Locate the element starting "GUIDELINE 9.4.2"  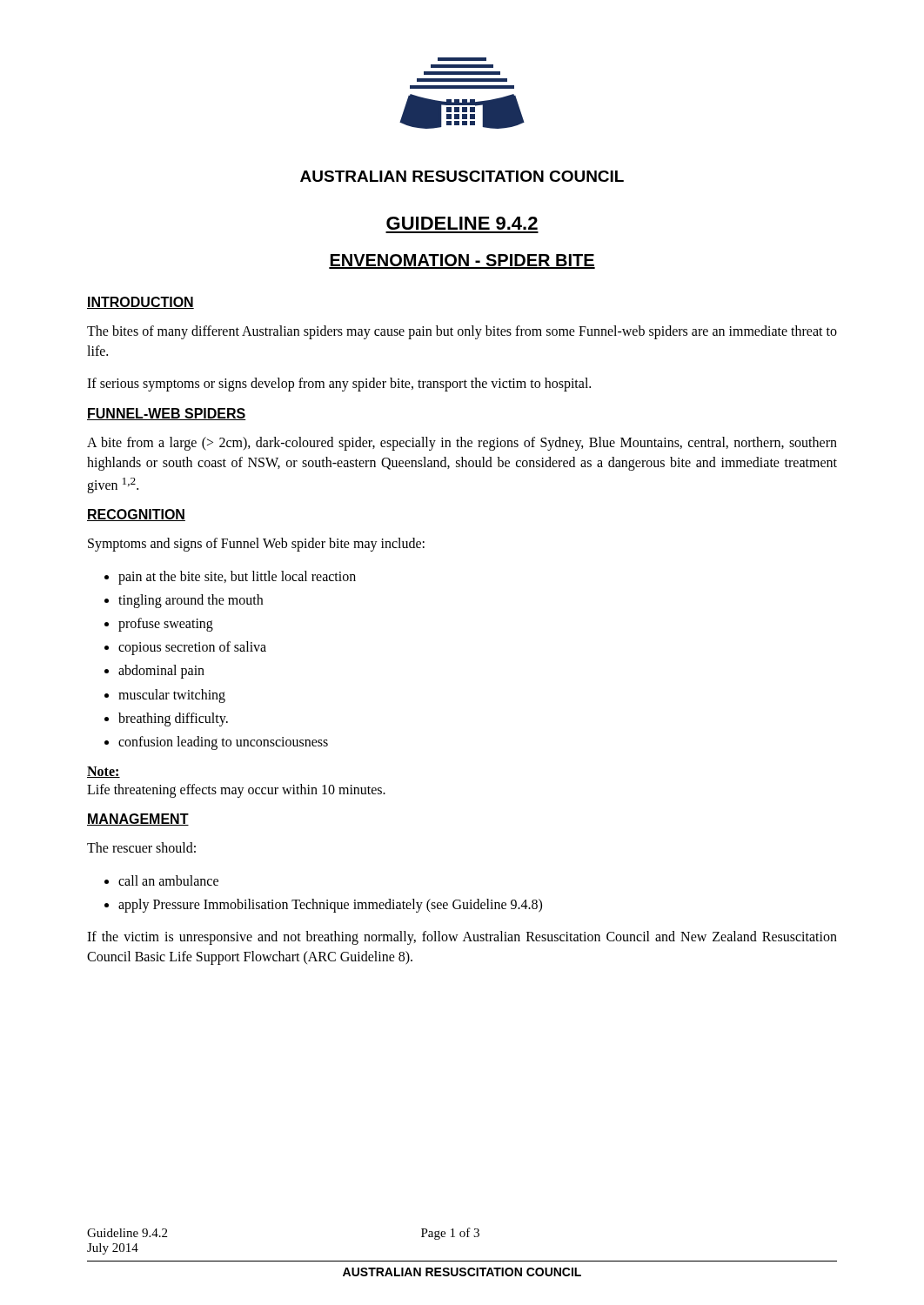[462, 223]
